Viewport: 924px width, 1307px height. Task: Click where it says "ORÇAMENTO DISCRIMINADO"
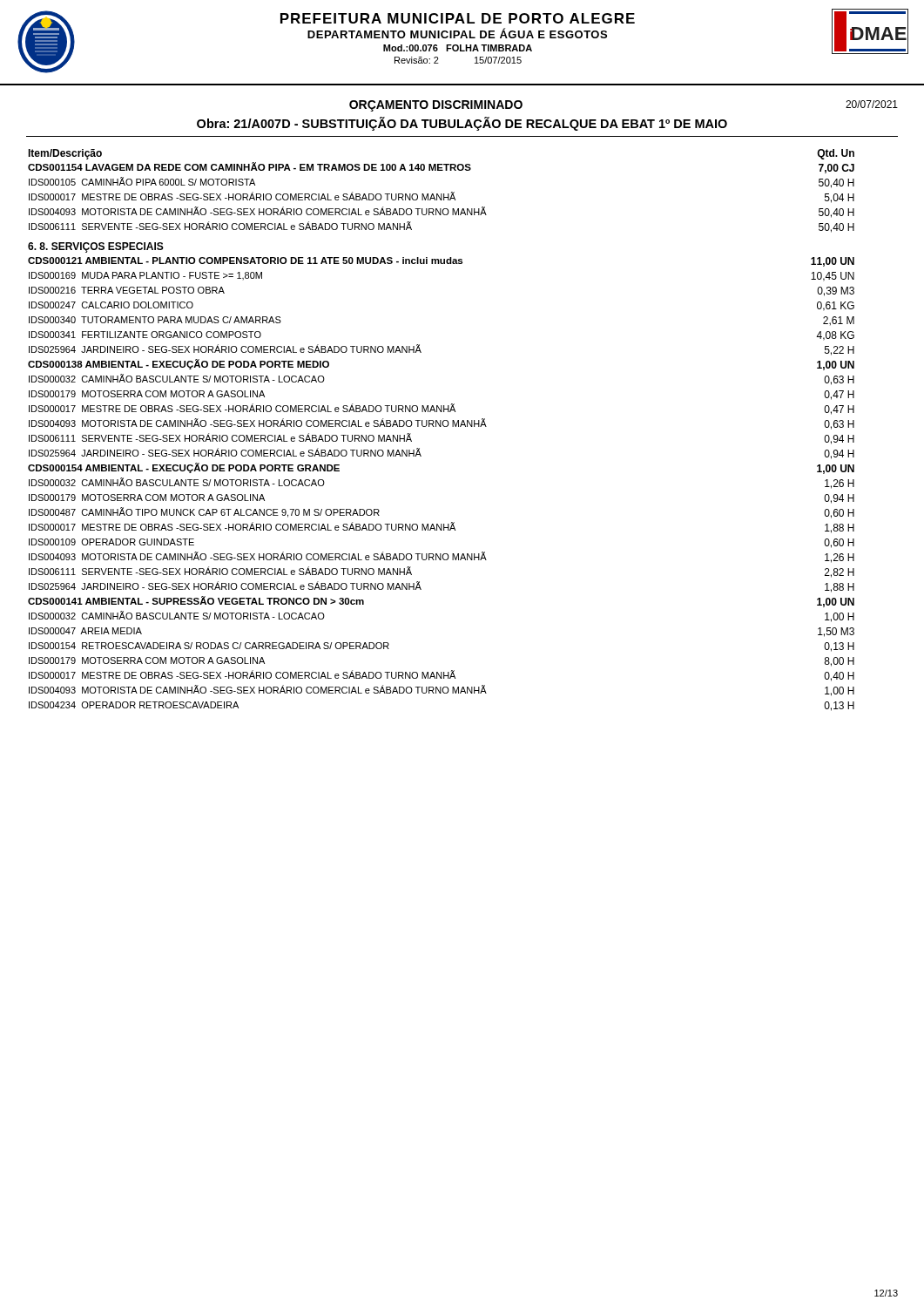[x=436, y=105]
